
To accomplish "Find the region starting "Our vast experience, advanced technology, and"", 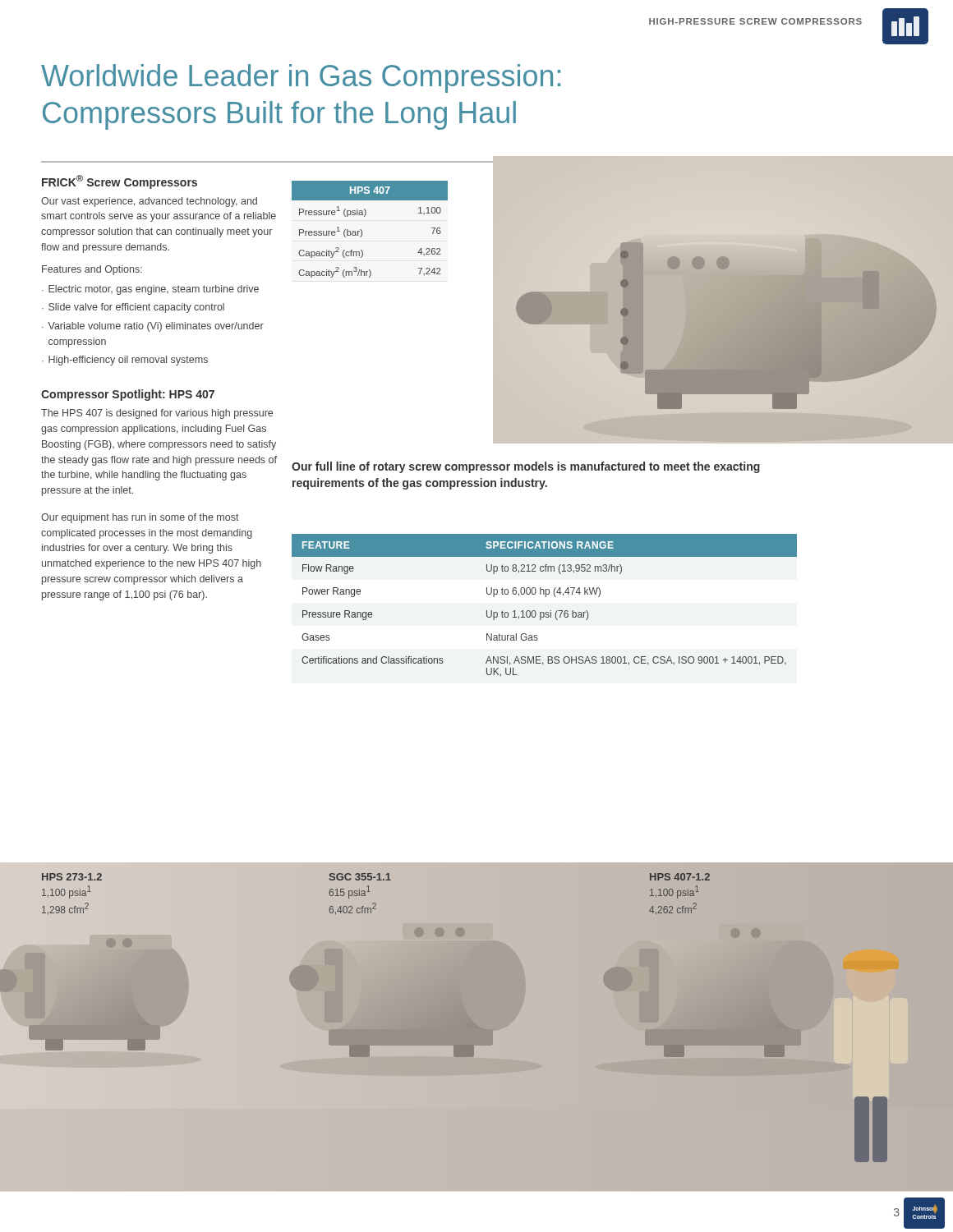I will coord(159,224).
